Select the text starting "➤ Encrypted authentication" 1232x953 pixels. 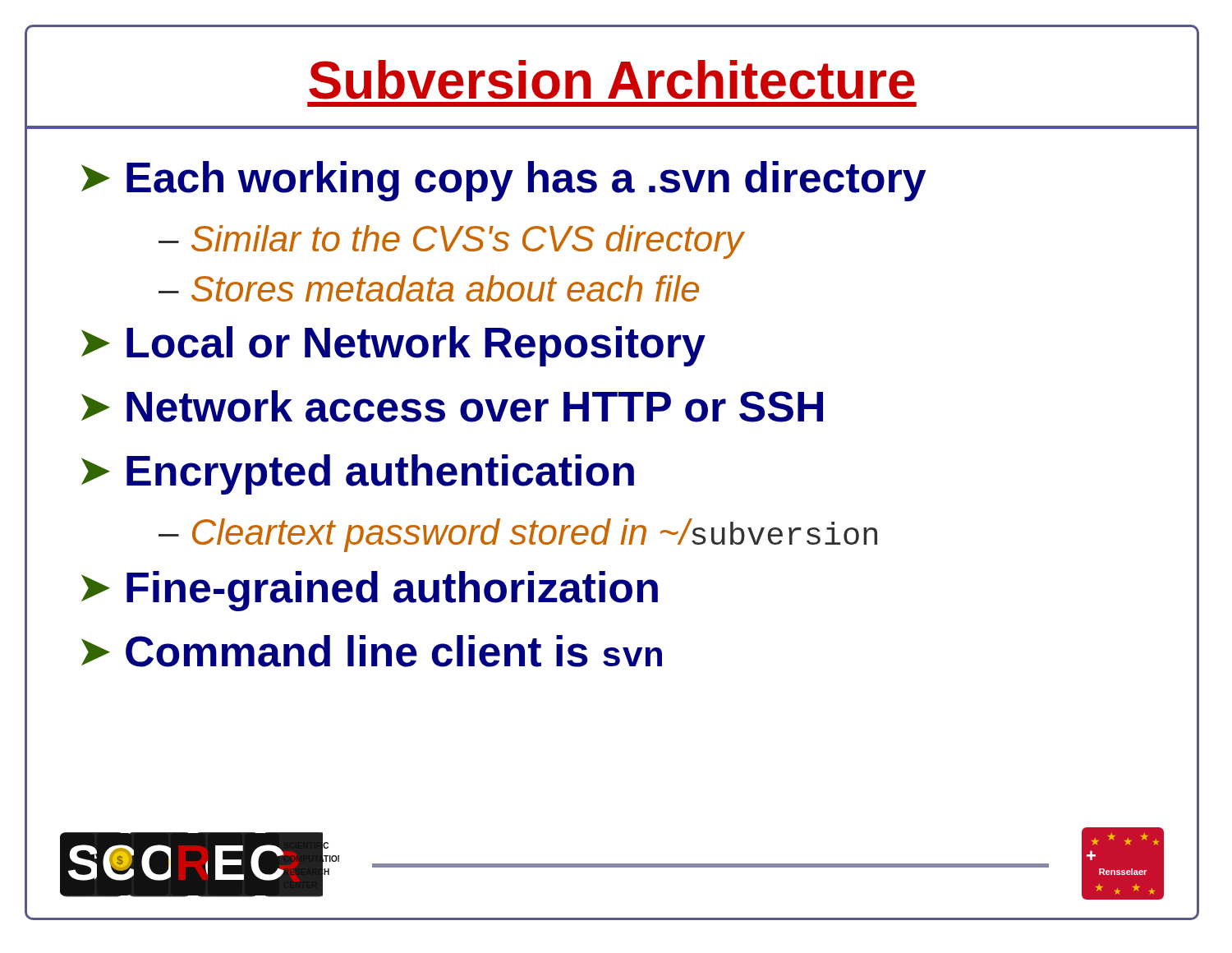(x=356, y=471)
